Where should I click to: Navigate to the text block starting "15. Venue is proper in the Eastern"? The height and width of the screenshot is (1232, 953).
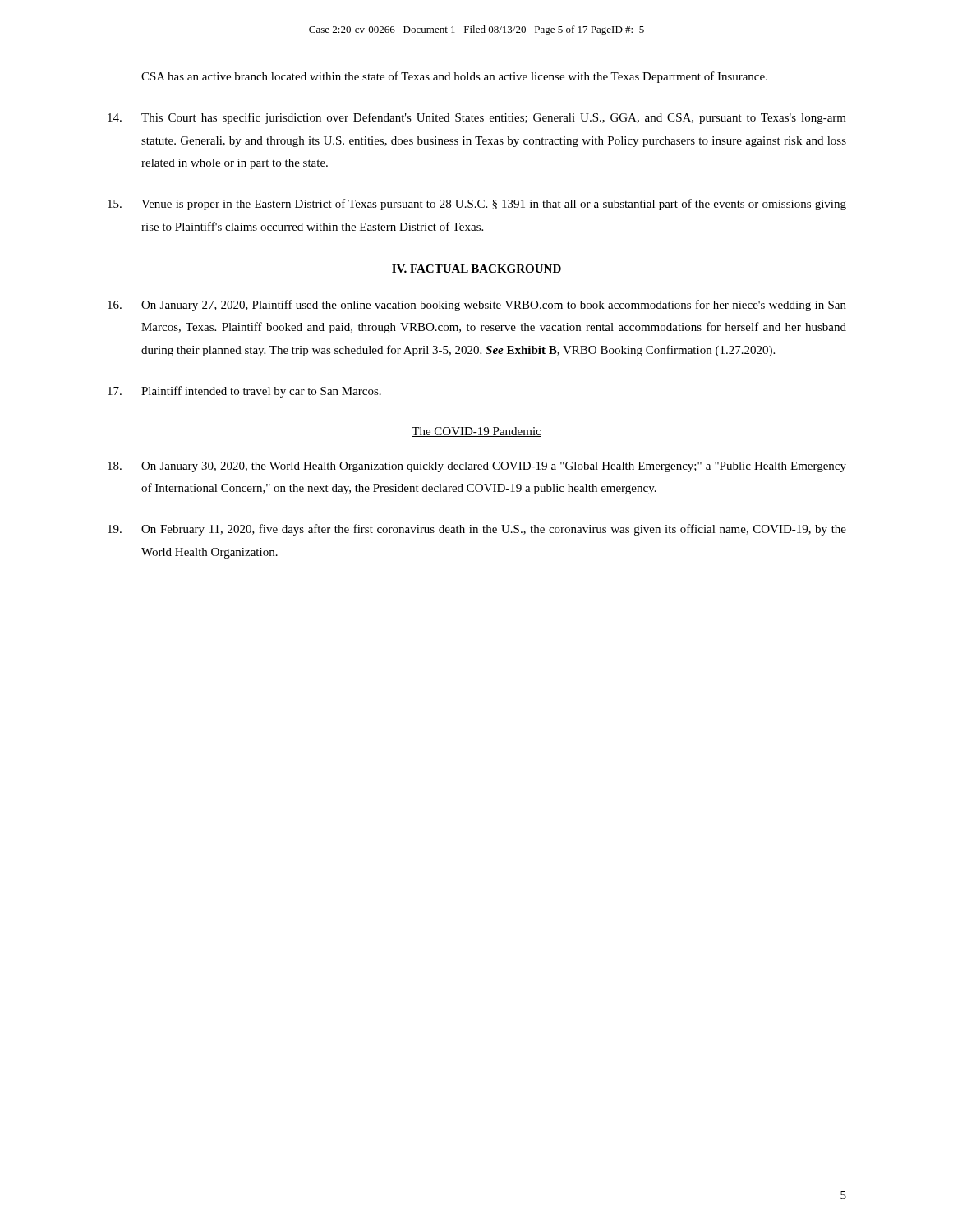476,216
